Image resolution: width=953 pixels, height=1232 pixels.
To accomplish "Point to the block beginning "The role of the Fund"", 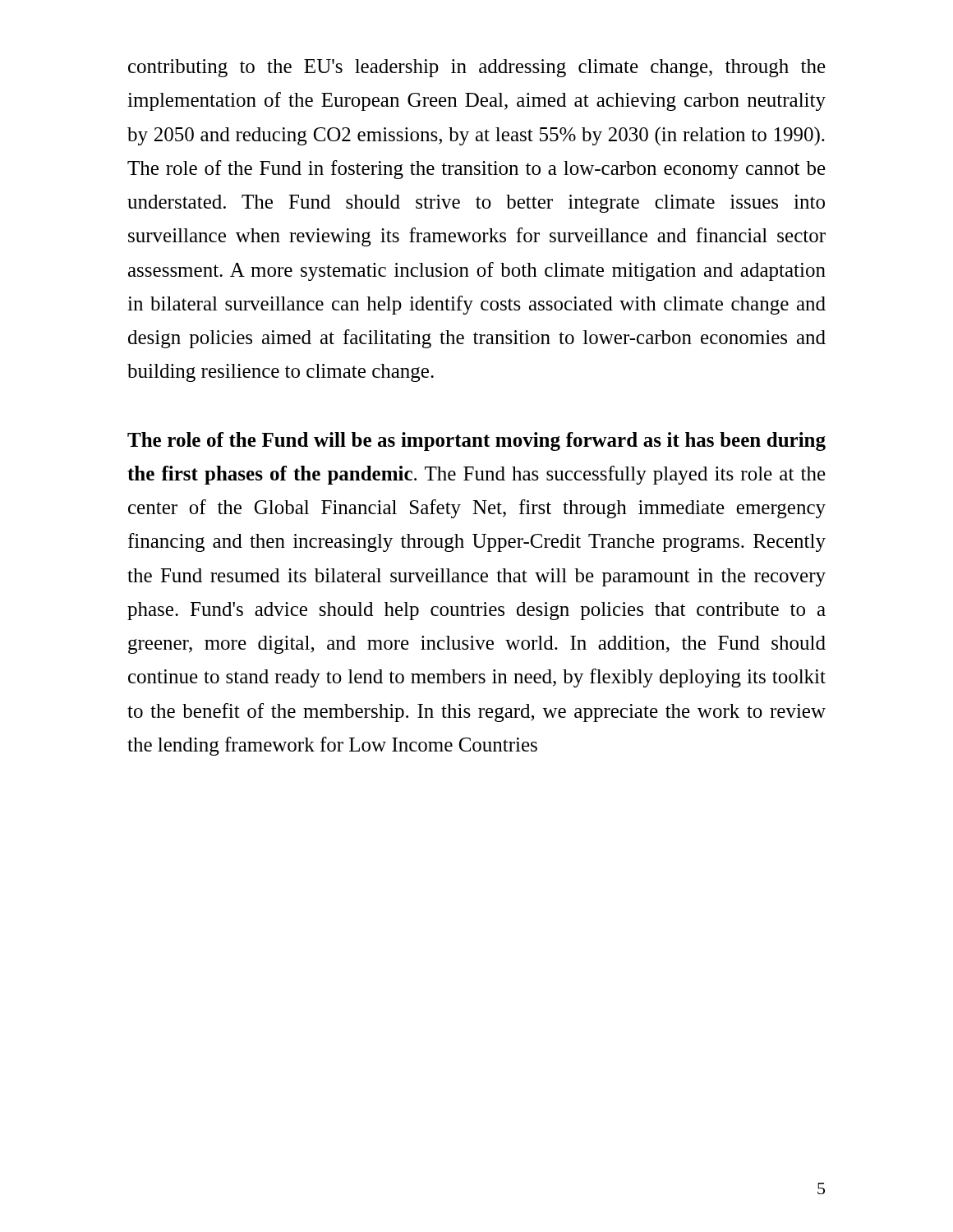I will click(476, 592).
